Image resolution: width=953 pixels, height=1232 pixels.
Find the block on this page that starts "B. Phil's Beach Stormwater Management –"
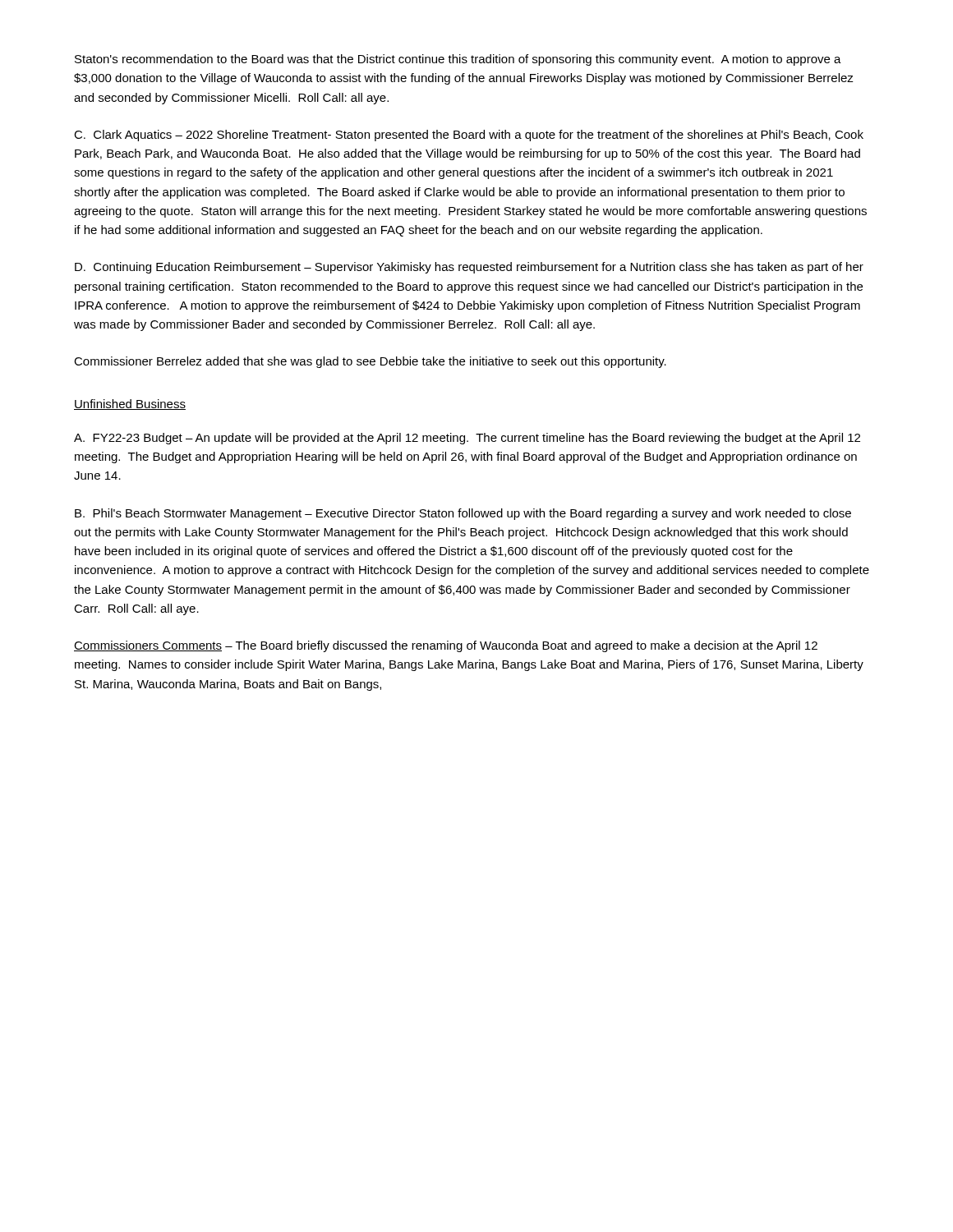pos(472,560)
